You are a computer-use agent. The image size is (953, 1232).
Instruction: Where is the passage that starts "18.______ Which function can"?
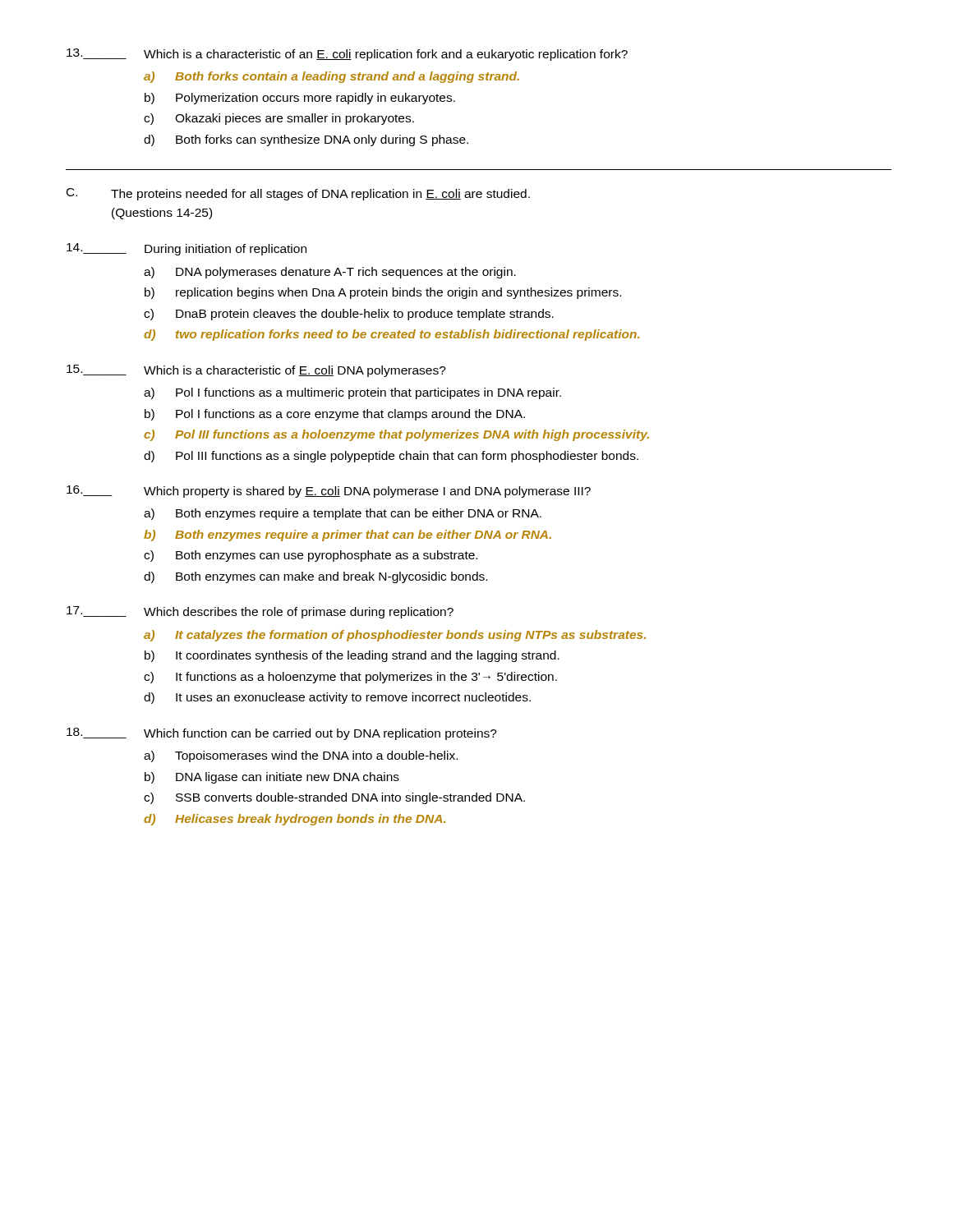click(282, 734)
